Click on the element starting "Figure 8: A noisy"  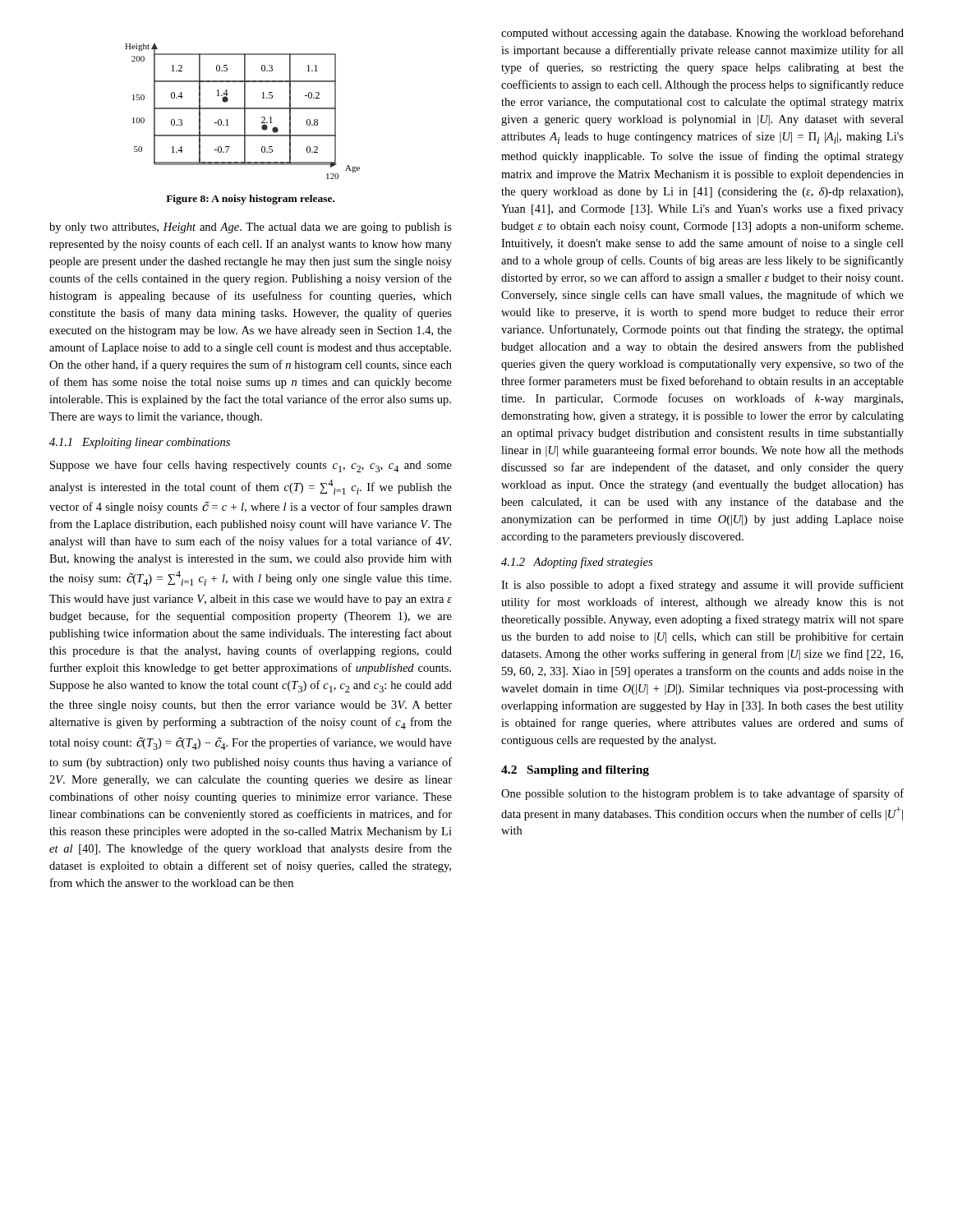tap(251, 198)
